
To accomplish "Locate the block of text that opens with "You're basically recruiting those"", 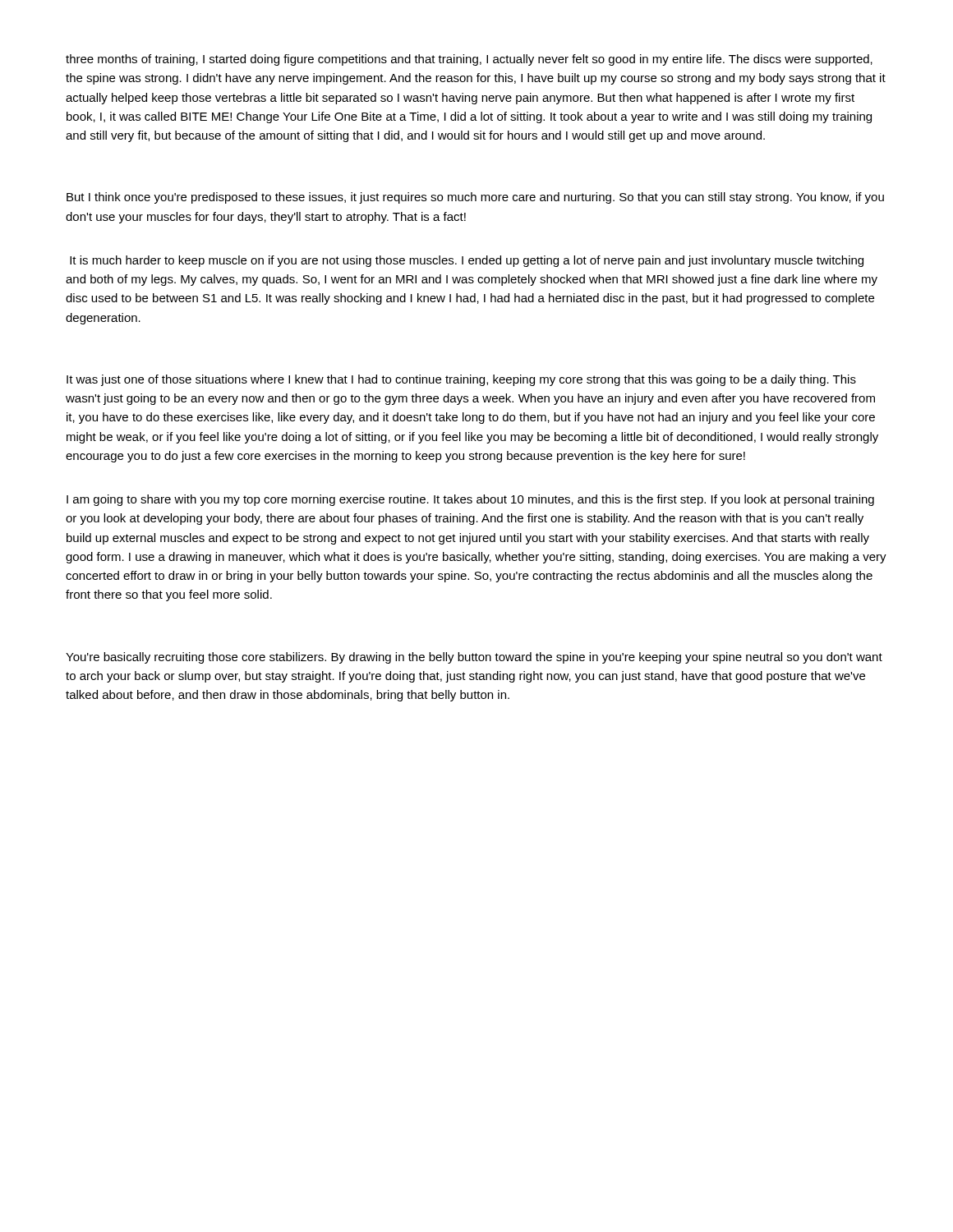I will [474, 675].
